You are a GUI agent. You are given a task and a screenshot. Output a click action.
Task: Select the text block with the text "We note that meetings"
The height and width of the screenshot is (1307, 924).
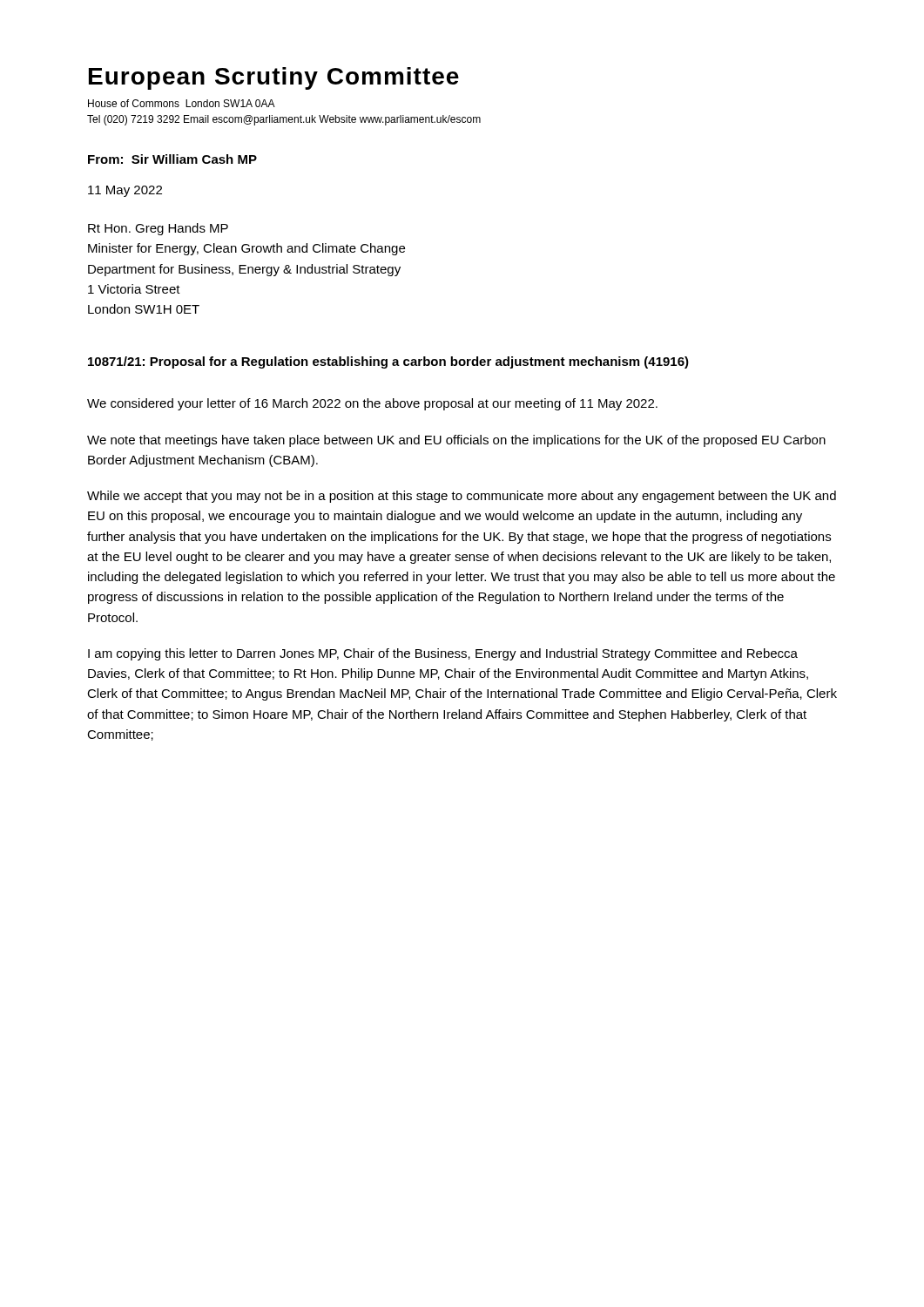[457, 449]
